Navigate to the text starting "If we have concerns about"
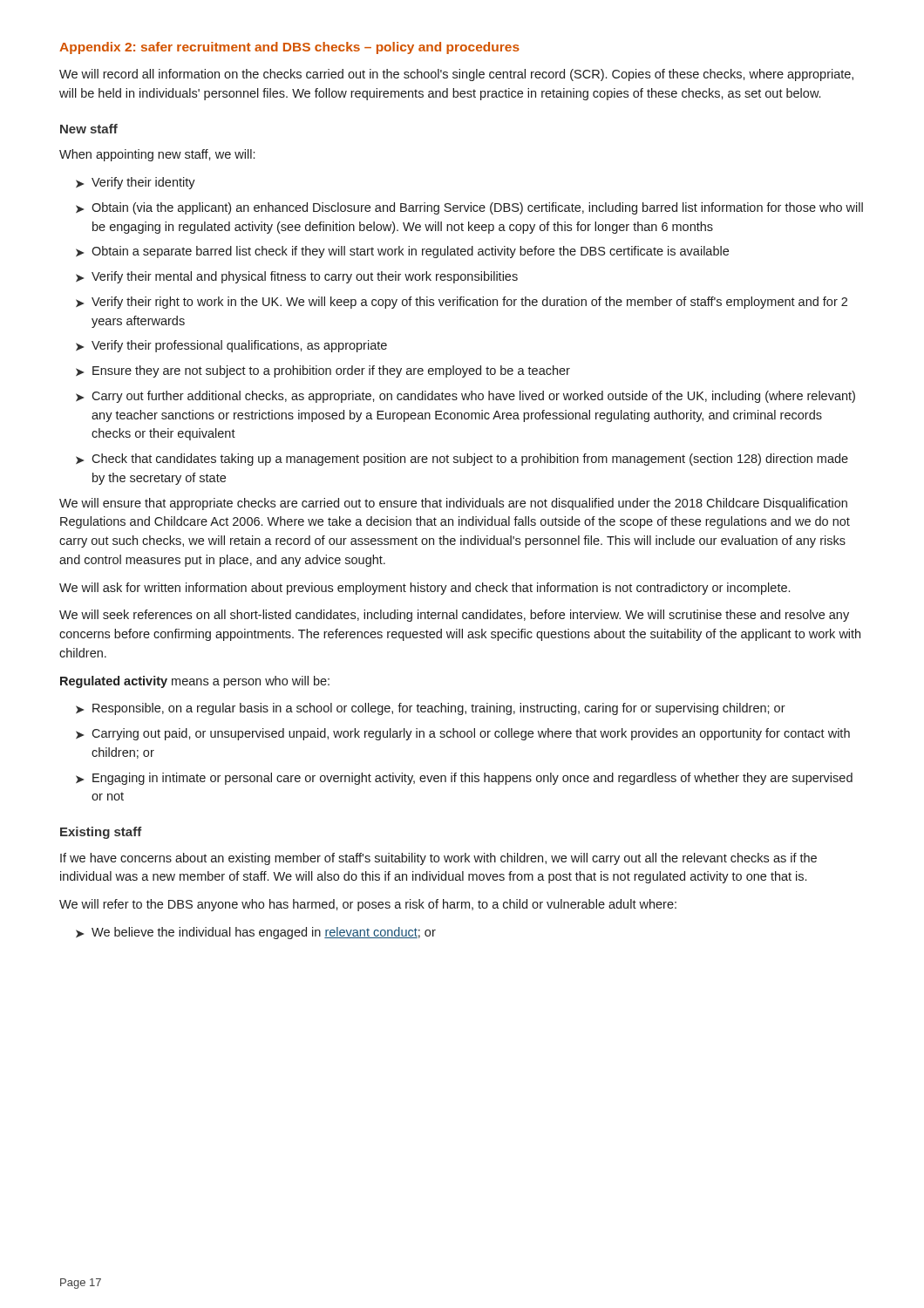The image size is (924, 1308). (x=462, y=868)
